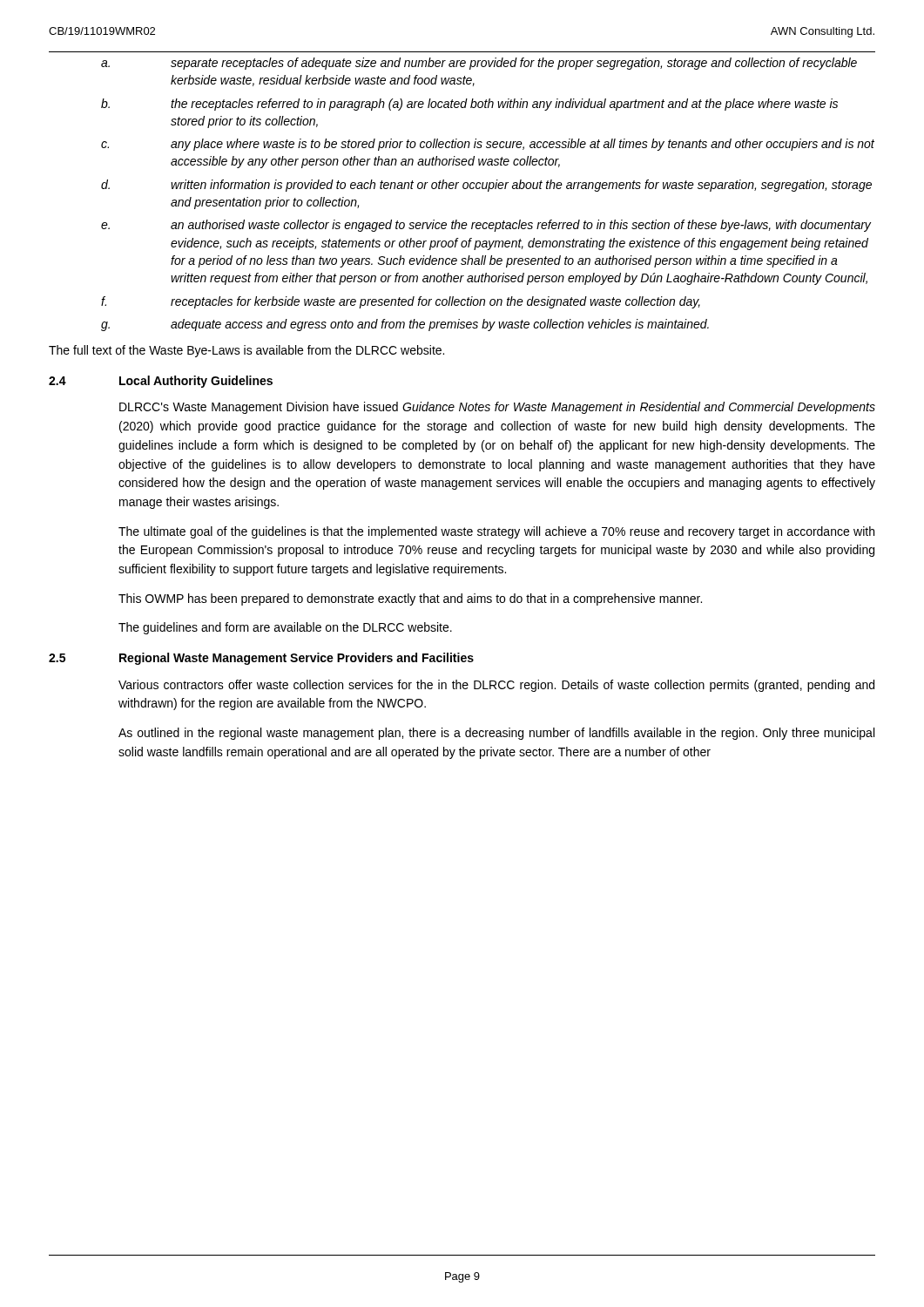Screen dimensions: 1307x924
Task: Select the block starting "Various contractors offer waste collection services for the"
Action: [497, 694]
